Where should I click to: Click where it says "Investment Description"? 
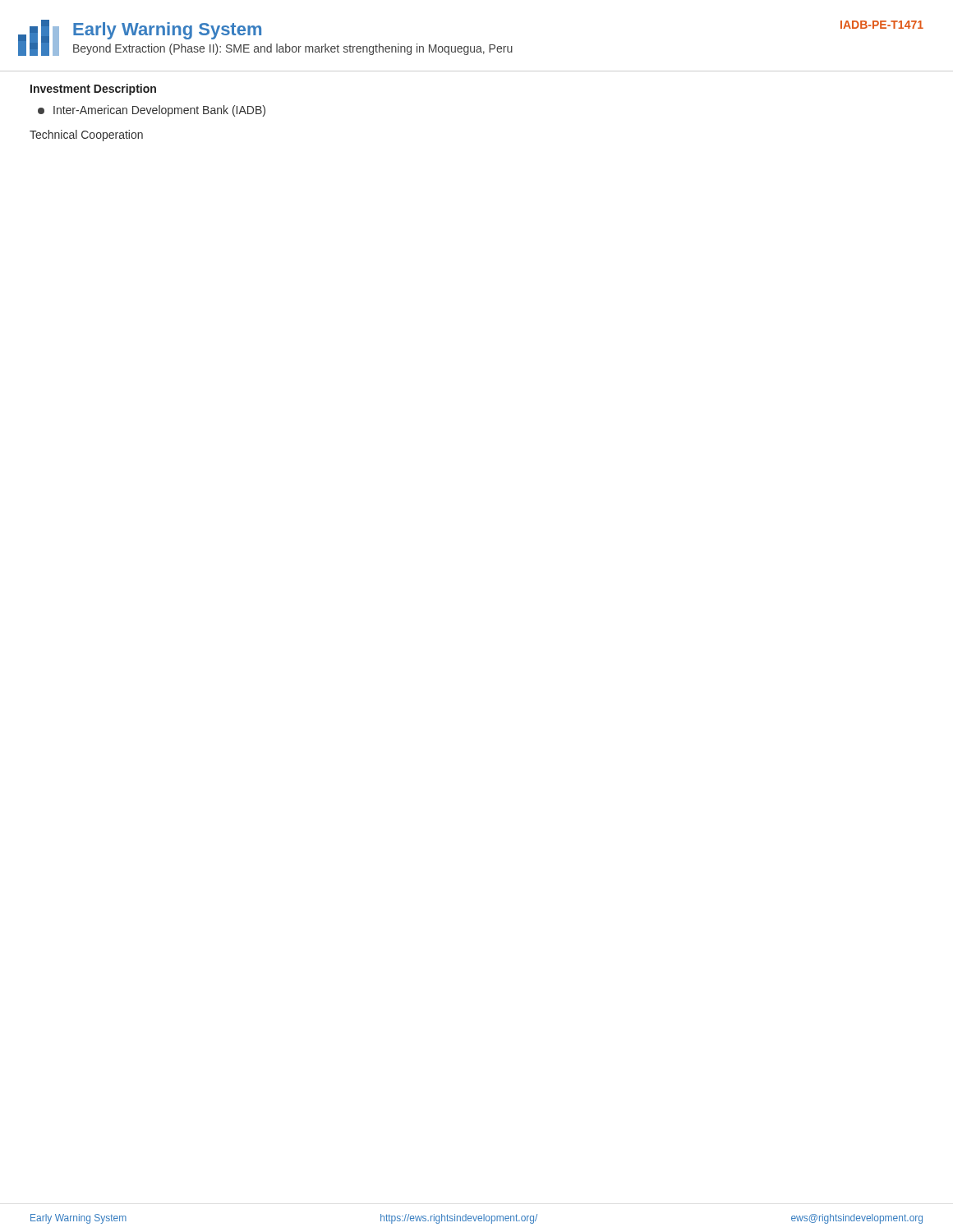point(93,89)
